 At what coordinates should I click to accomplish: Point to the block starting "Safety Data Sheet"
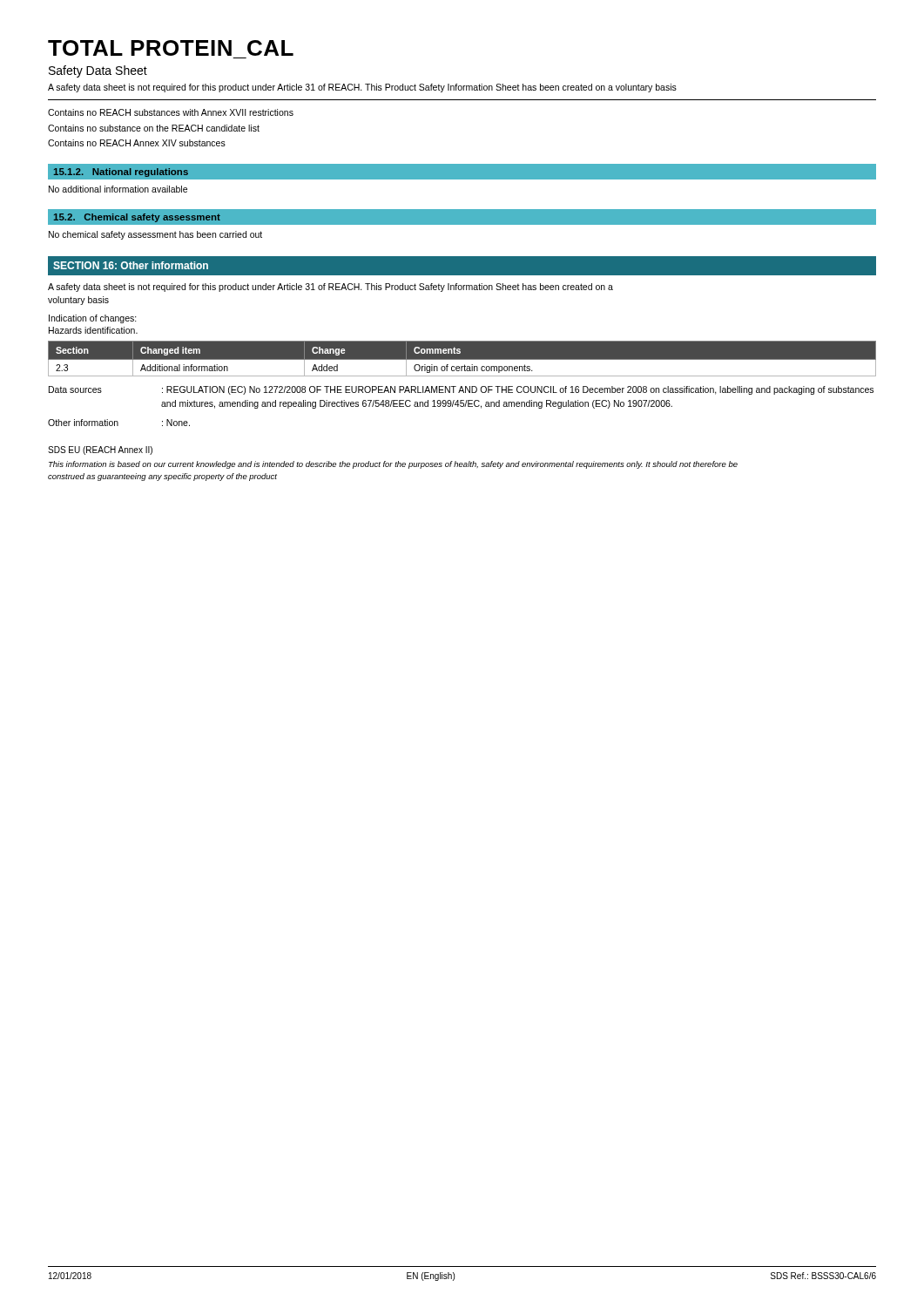point(97,71)
